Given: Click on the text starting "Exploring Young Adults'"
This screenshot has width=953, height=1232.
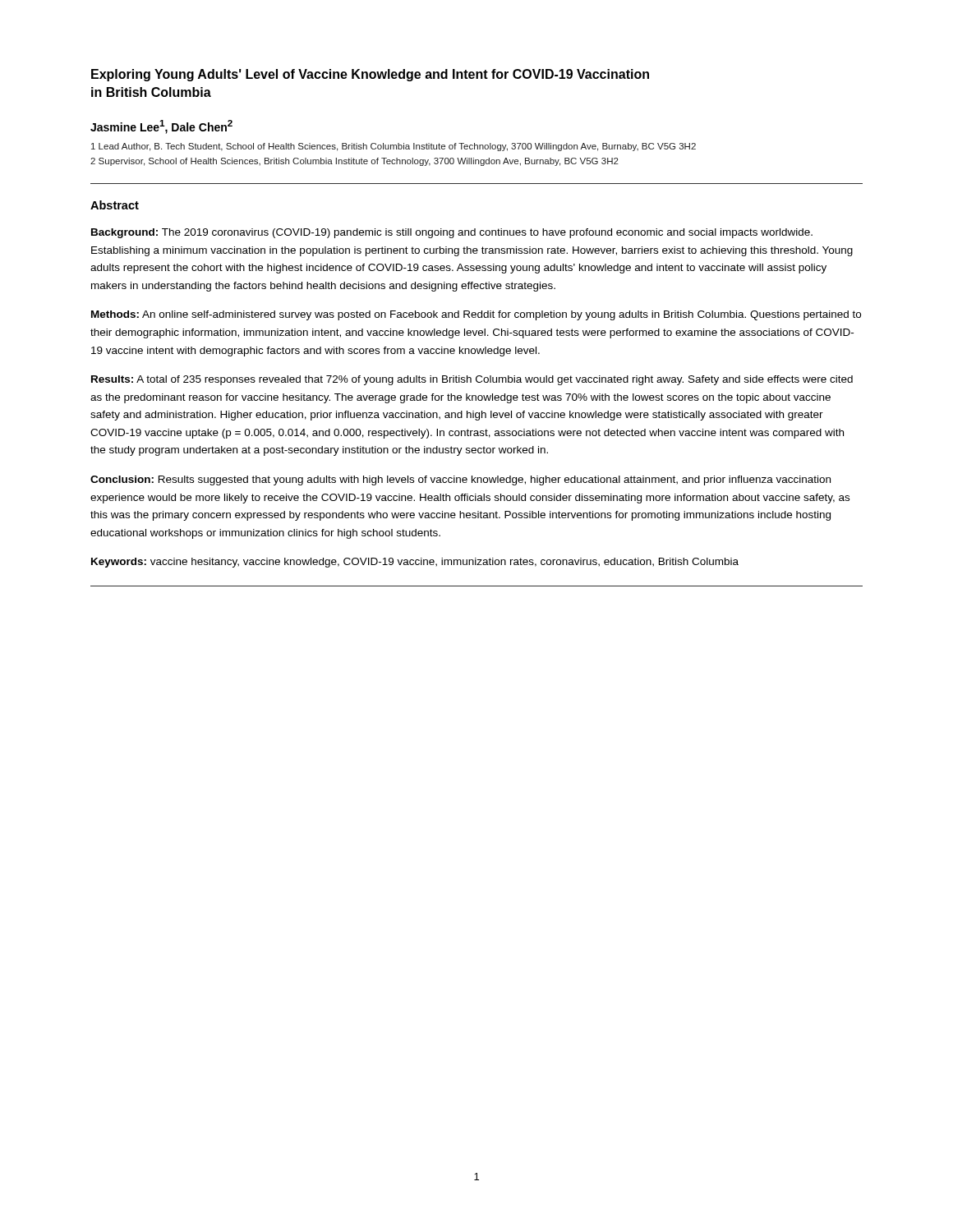Looking at the screenshot, I should point(370,84).
